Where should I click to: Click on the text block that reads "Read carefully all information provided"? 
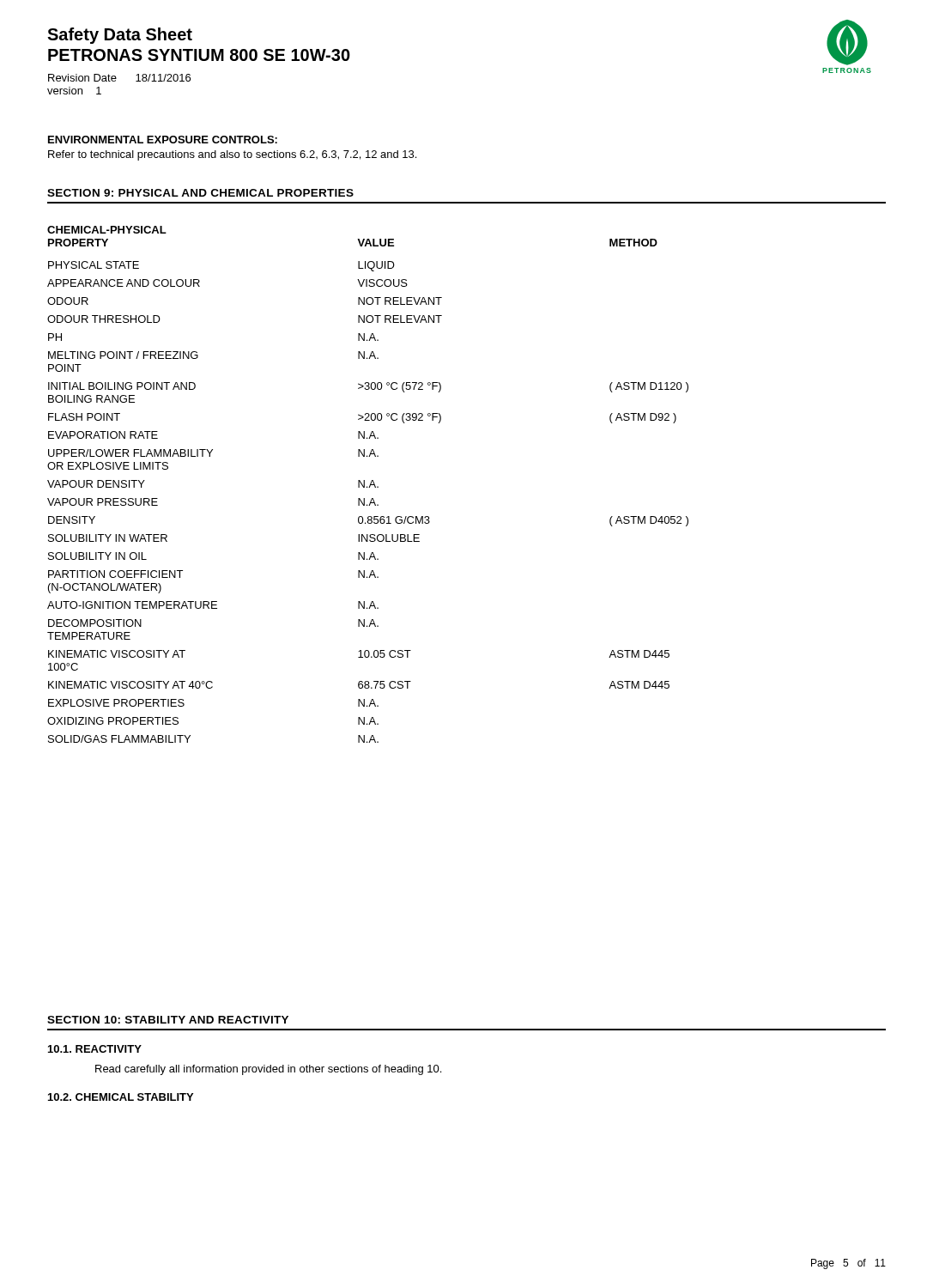pyautogui.click(x=268, y=1069)
